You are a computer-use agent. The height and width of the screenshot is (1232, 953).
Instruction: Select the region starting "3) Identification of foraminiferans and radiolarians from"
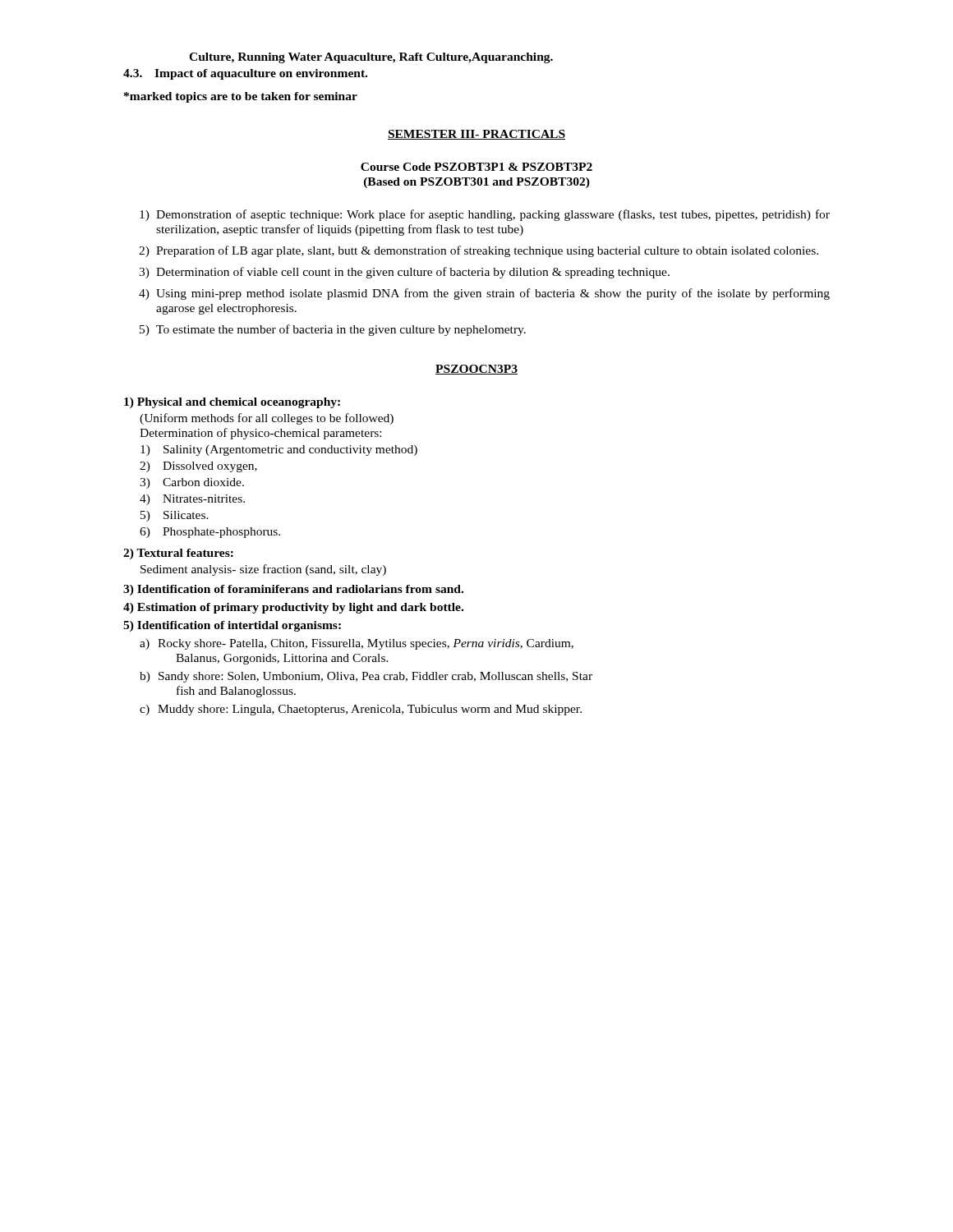(294, 588)
